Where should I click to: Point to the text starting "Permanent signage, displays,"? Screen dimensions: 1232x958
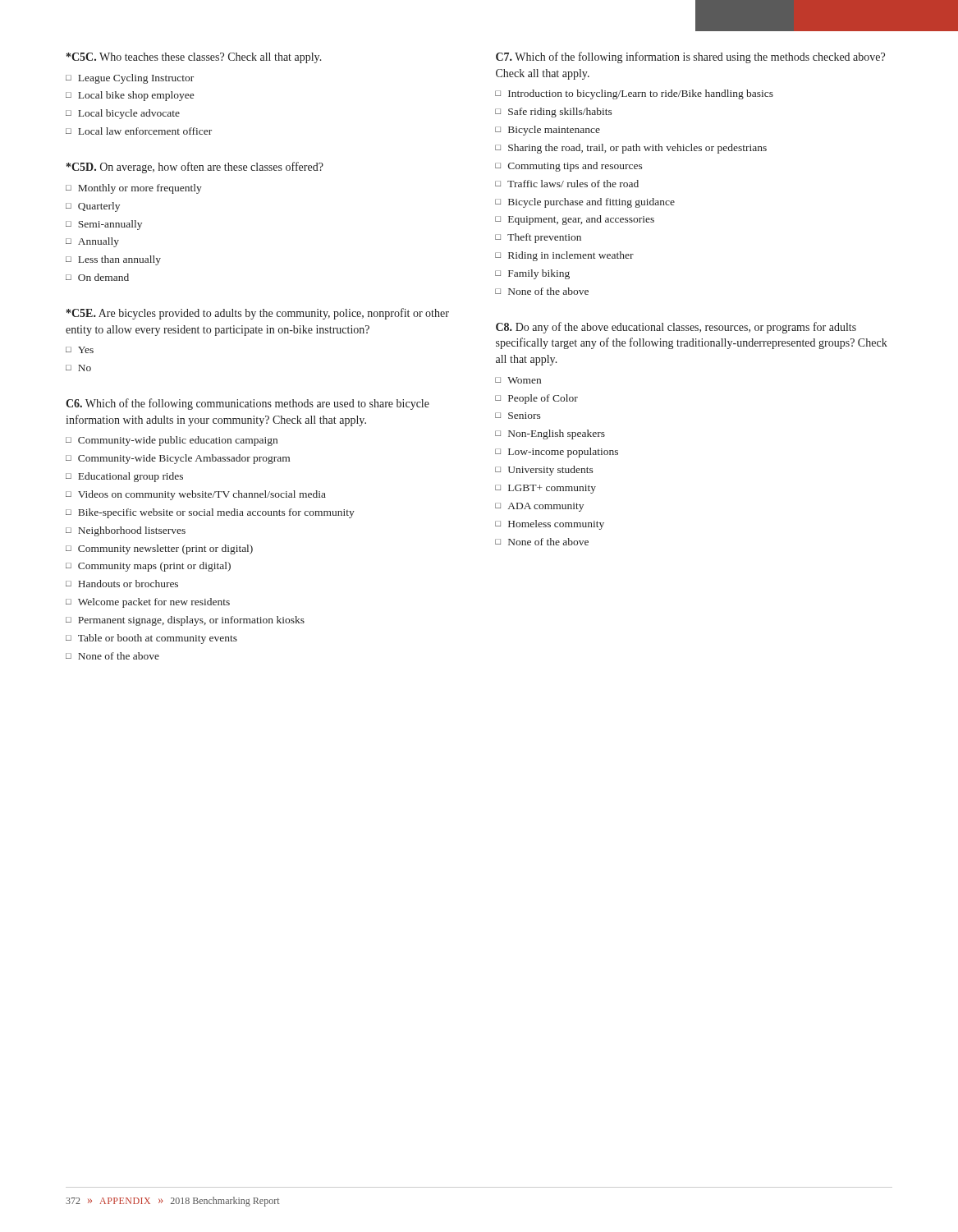[x=191, y=620]
